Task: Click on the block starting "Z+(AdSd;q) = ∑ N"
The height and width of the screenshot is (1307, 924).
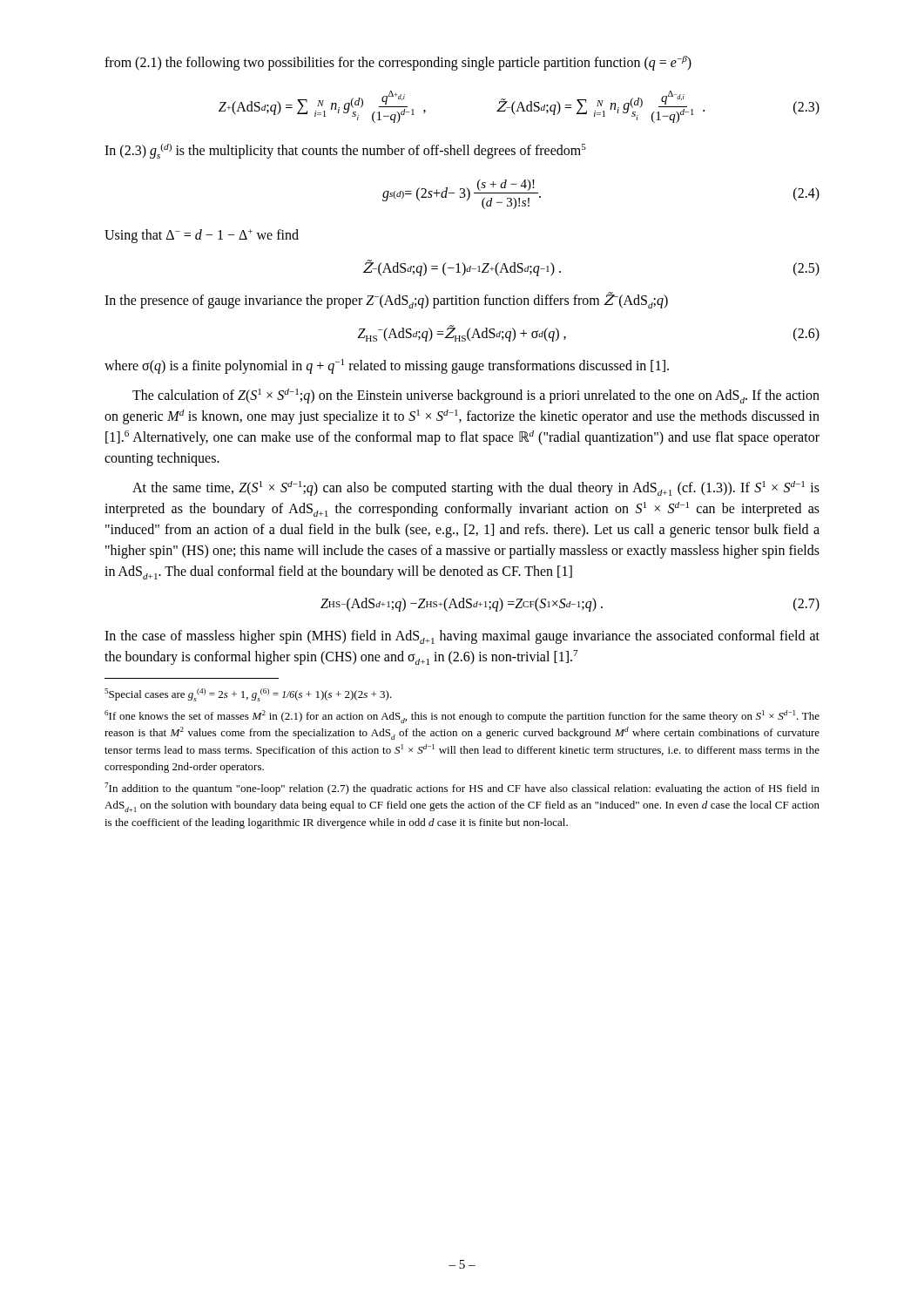Action: click(519, 107)
